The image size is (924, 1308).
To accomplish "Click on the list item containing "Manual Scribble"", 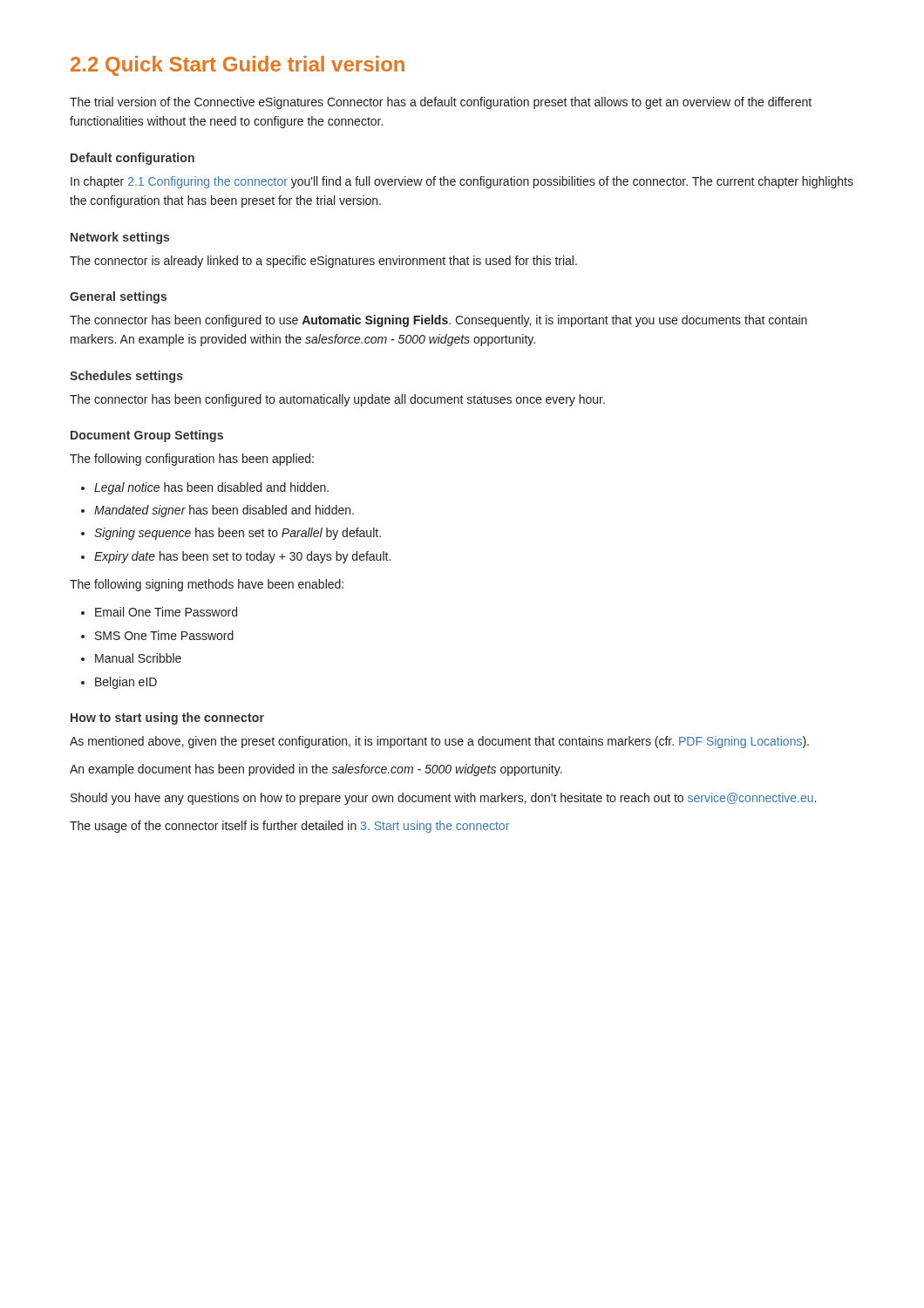I will [x=138, y=659].
